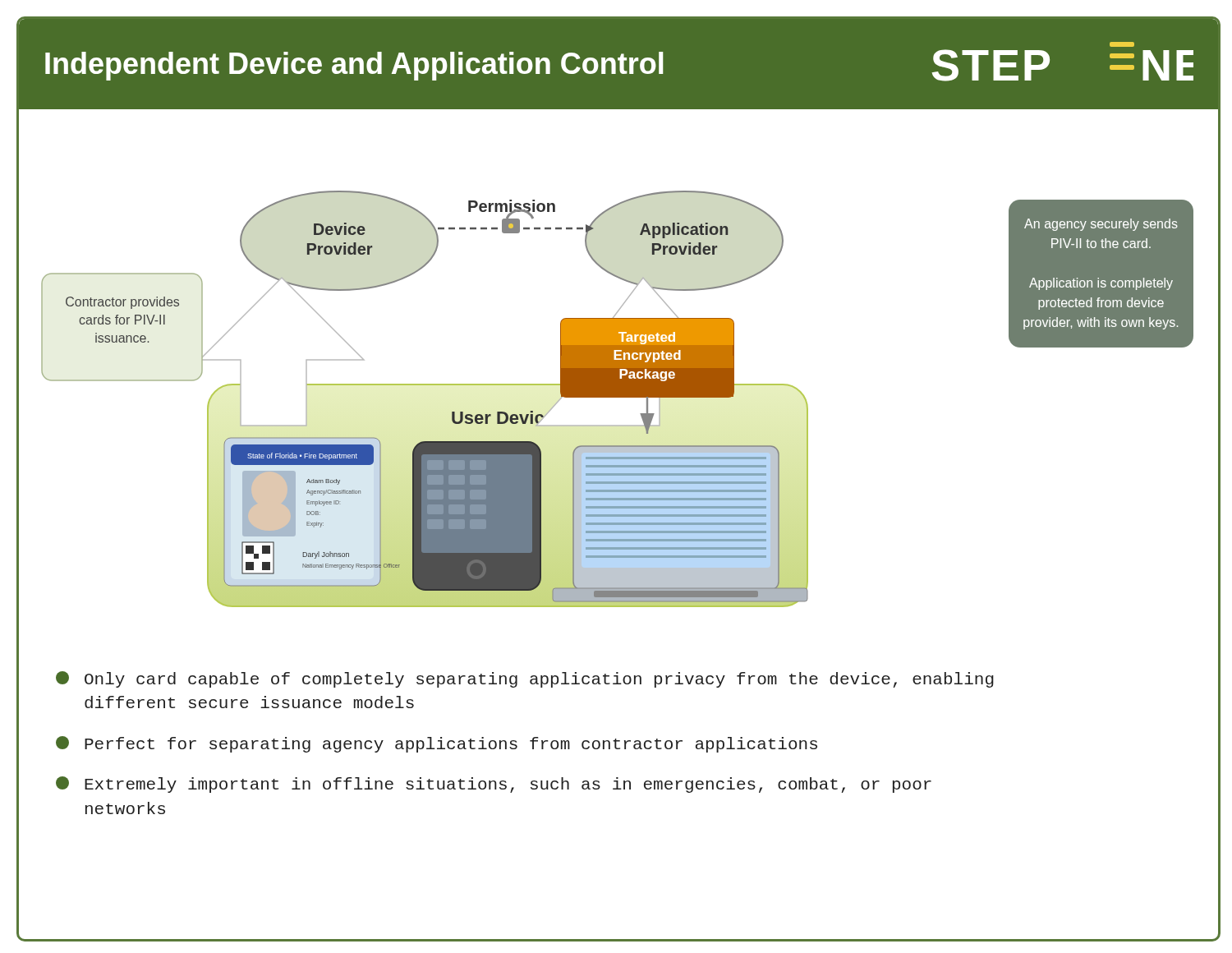Screen dimensions: 953x1232
Task: Where does it say "Independent Device and Application Control"?
Action: tap(354, 64)
